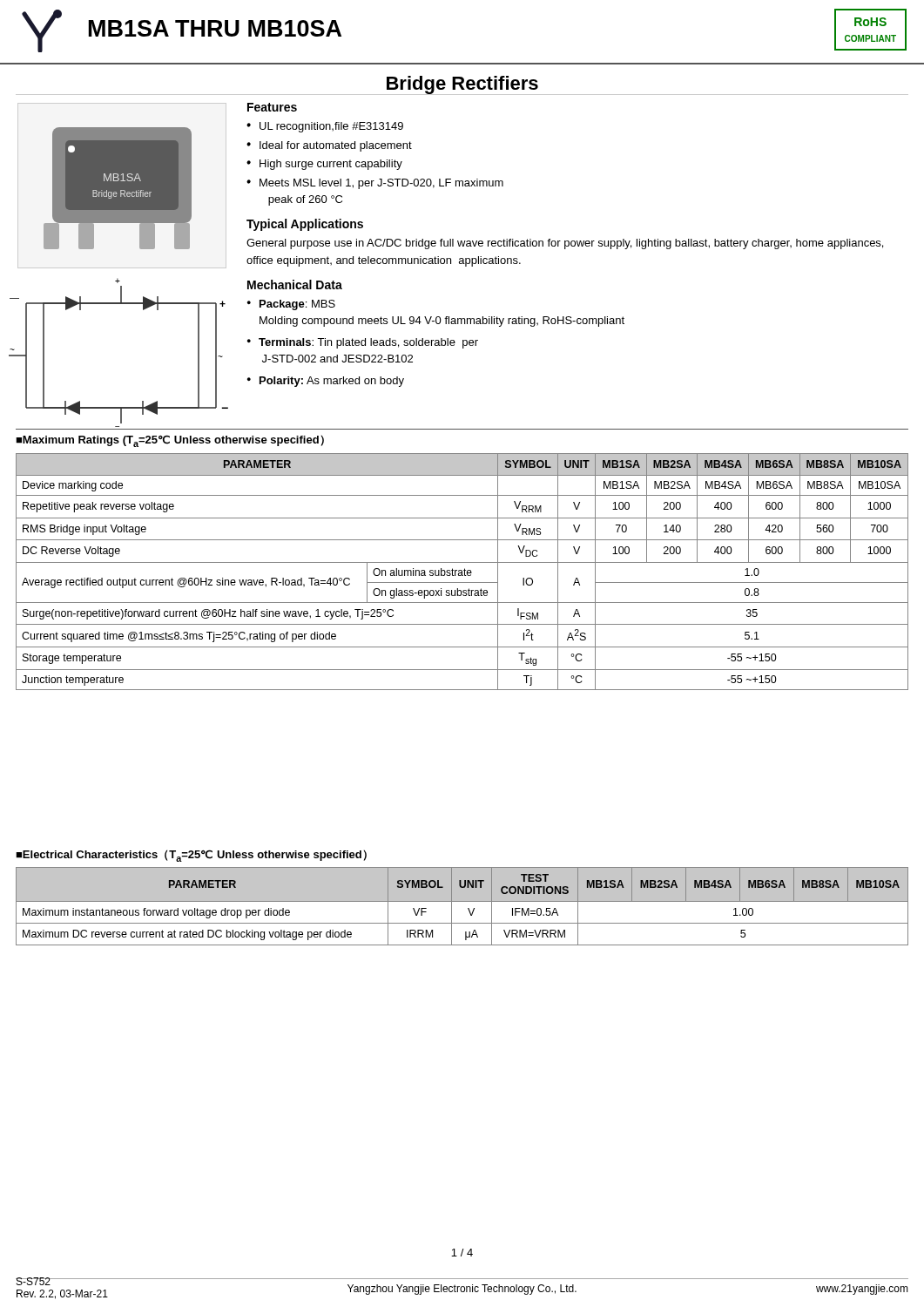Screen dimensions: 1307x924
Task: Point to the block beginning "● Terminals: Tin plated leads, solderable"
Action: coord(362,350)
